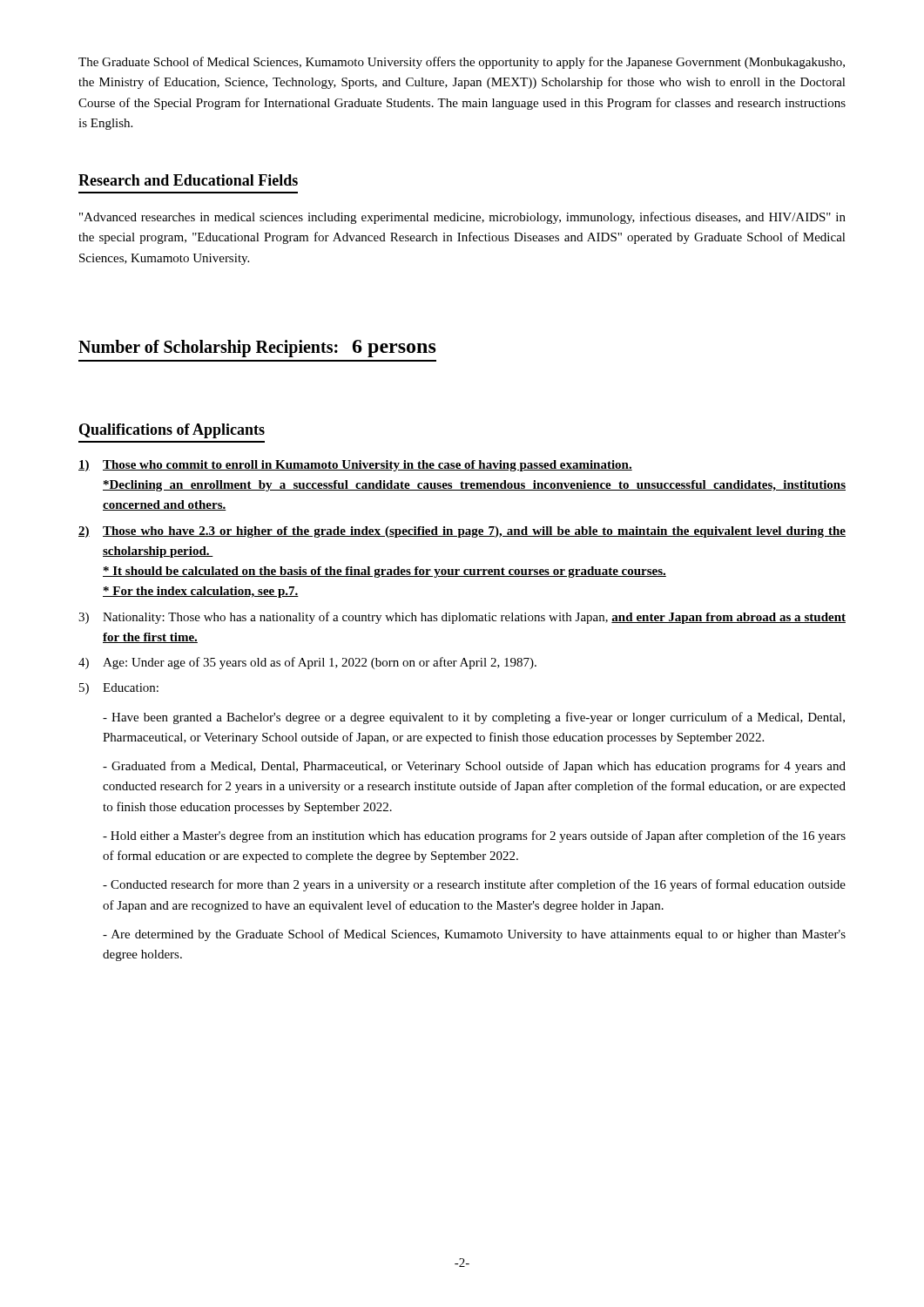Click the passage that begins "The Graduate School of Medical"

[x=462, y=93]
